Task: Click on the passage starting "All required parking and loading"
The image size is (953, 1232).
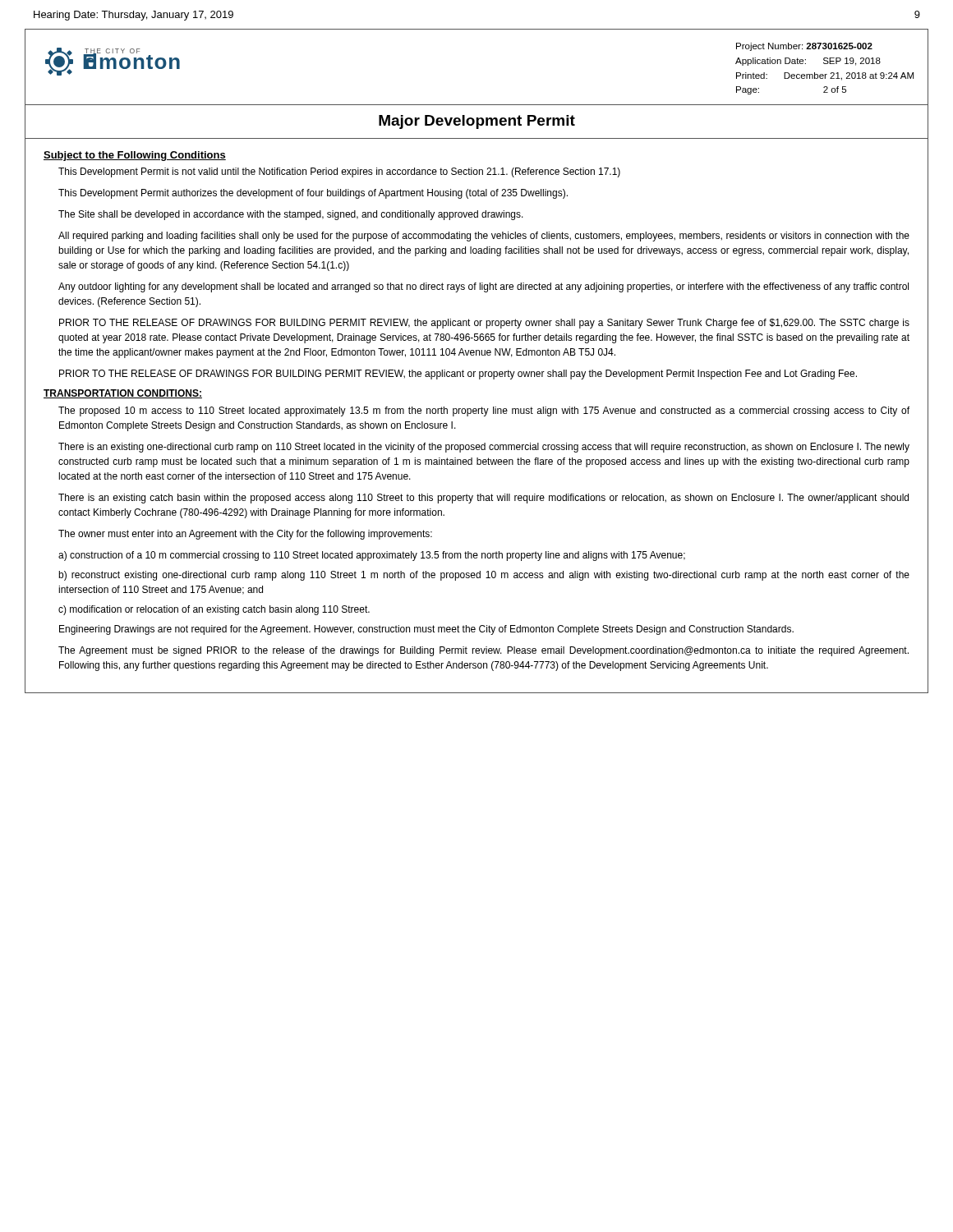Action: [484, 251]
